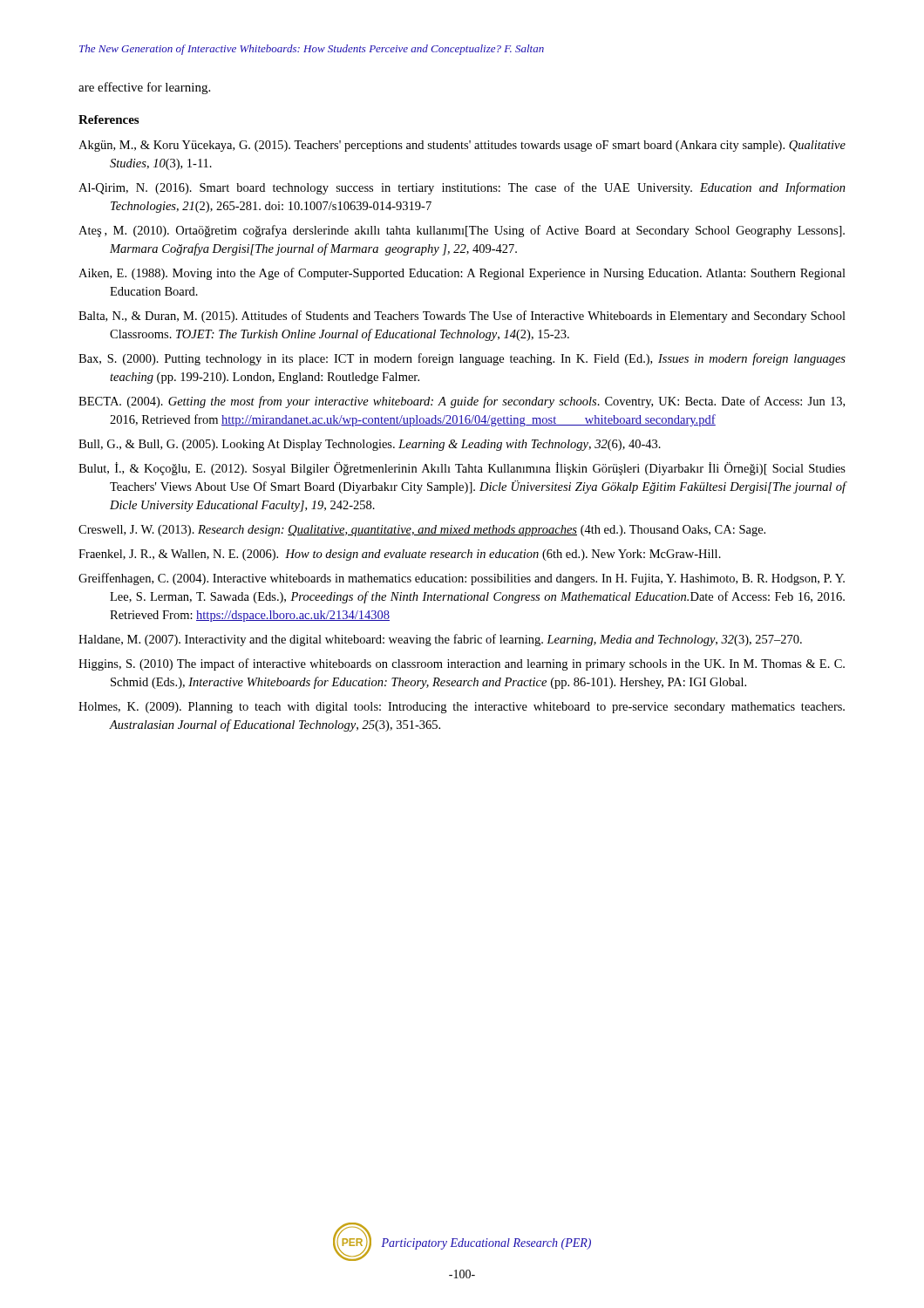
Task: Point to the text starting "Al-Qirim, N. (2016). Smart board technology success in"
Action: click(462, 197)
